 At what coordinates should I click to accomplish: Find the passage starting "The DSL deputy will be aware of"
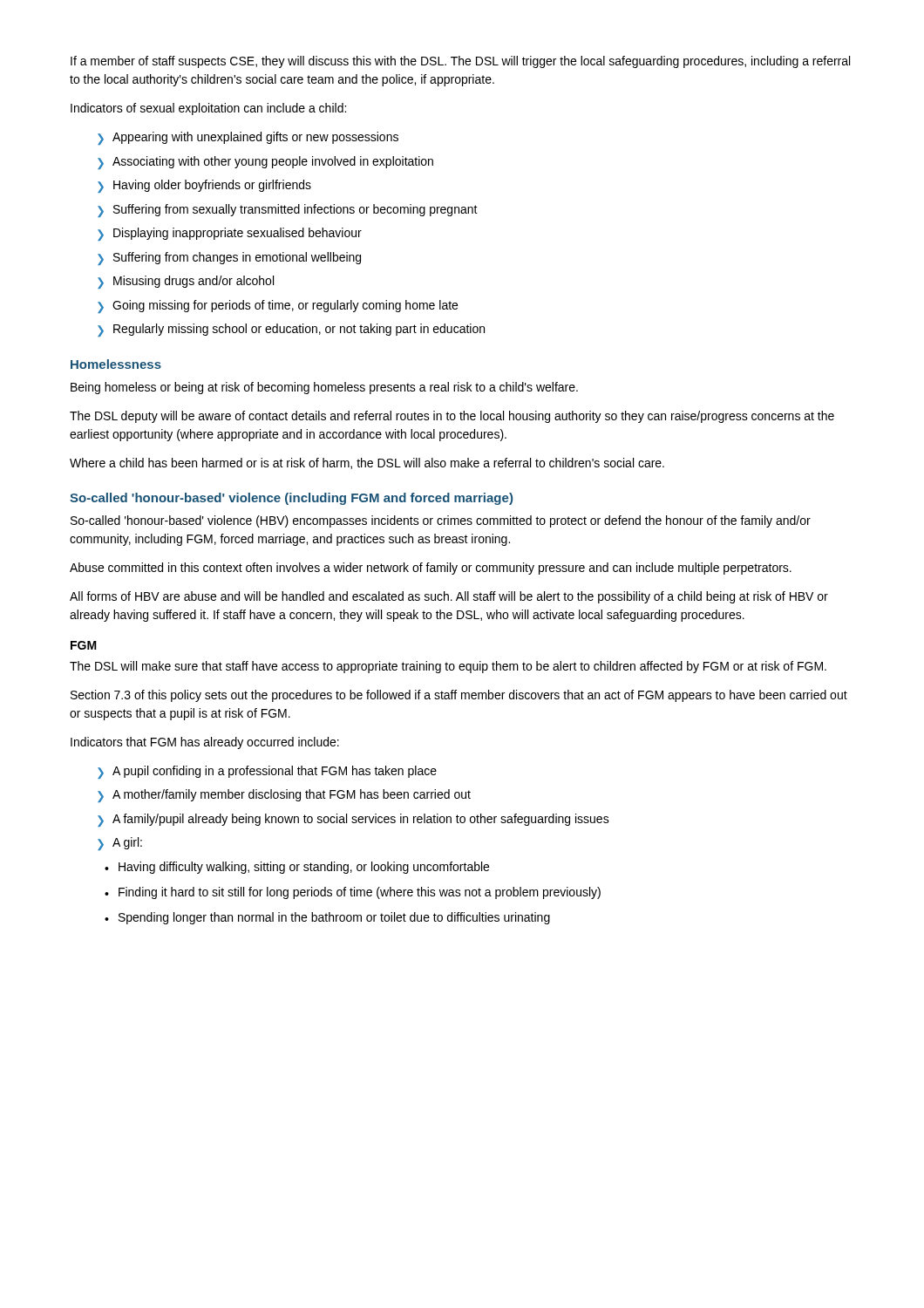(x=452, y=425)
